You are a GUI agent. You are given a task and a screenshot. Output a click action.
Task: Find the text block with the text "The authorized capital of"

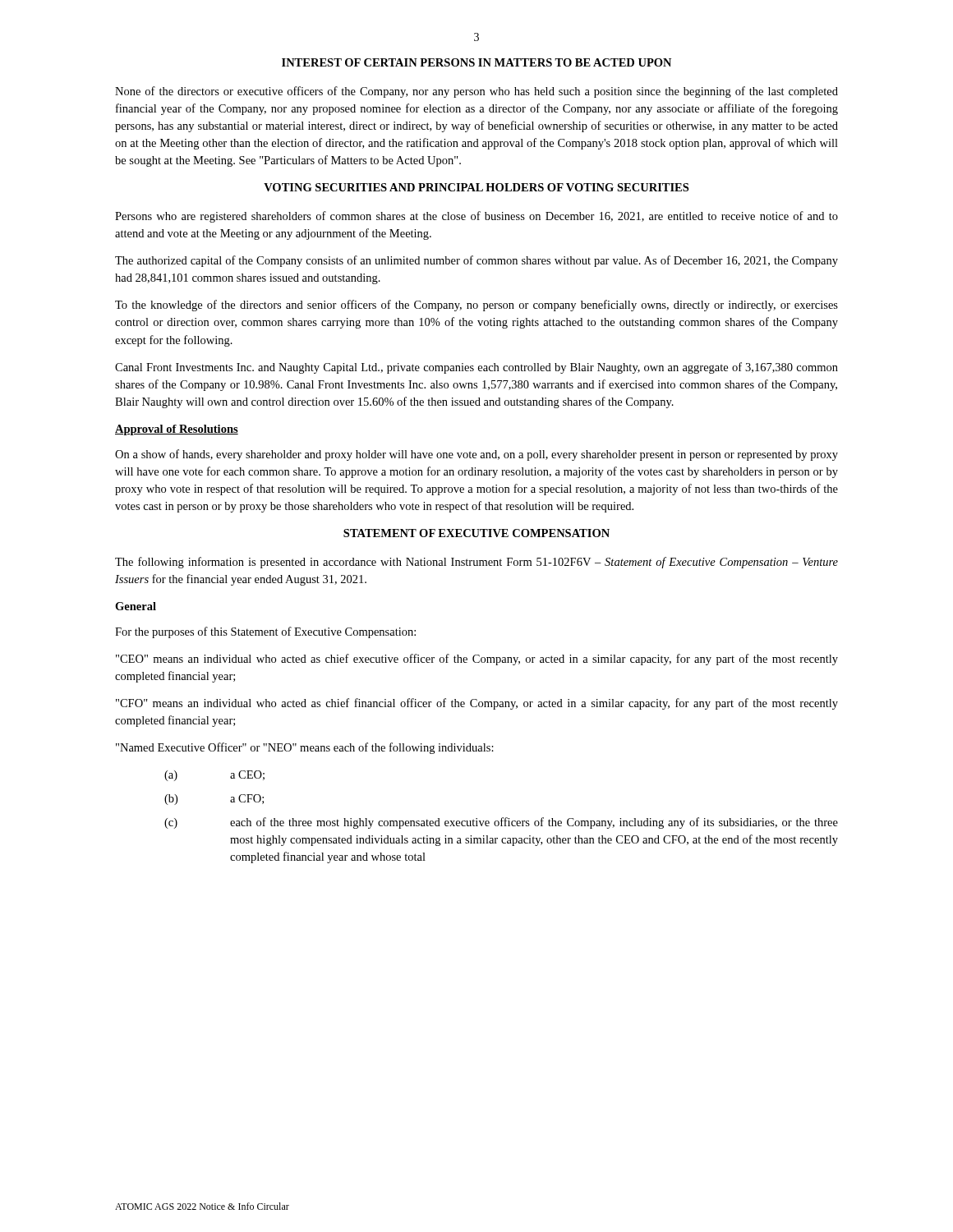coord(476,269)
